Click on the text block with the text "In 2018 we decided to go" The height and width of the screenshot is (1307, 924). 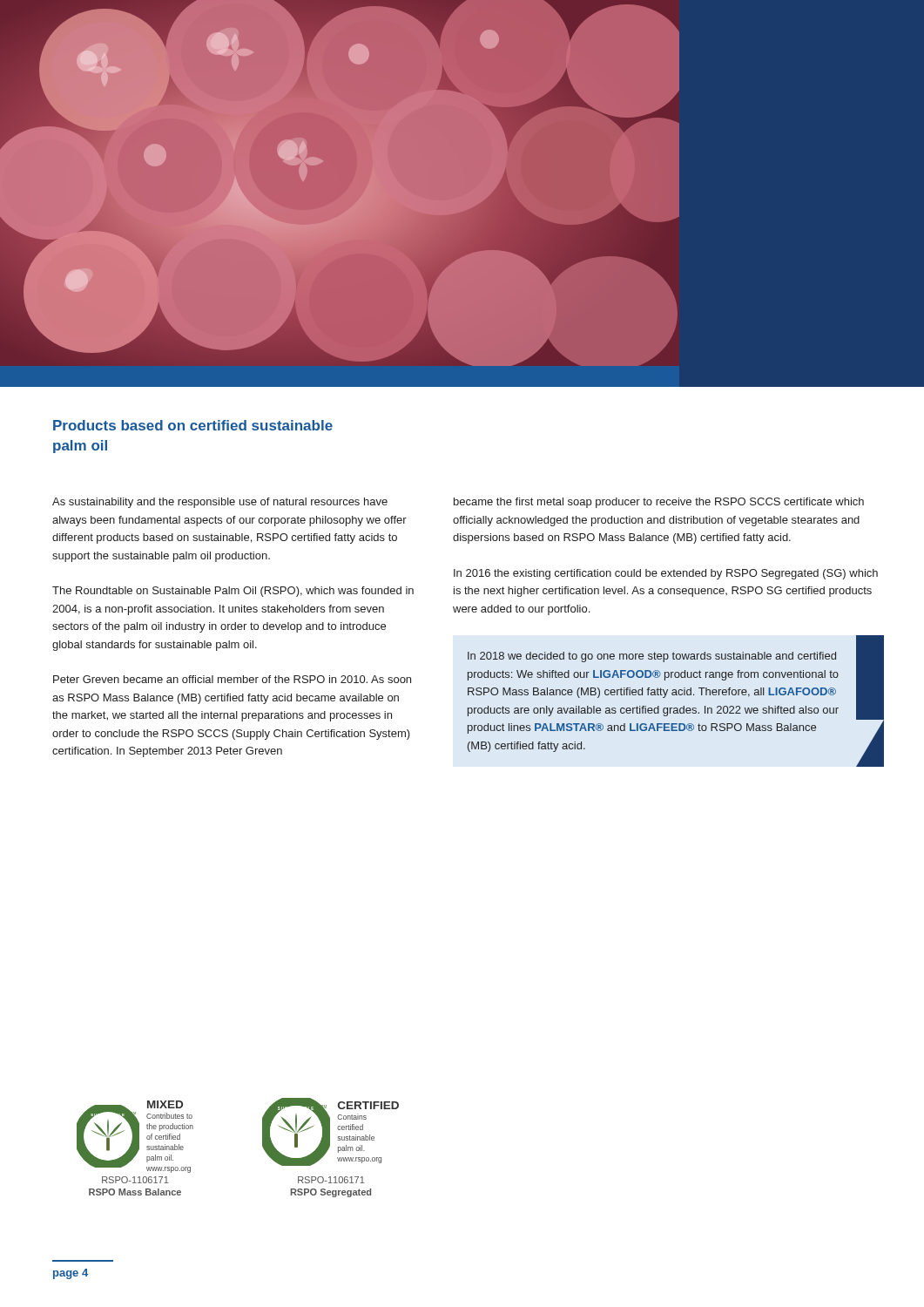click(x=675, y=701)
